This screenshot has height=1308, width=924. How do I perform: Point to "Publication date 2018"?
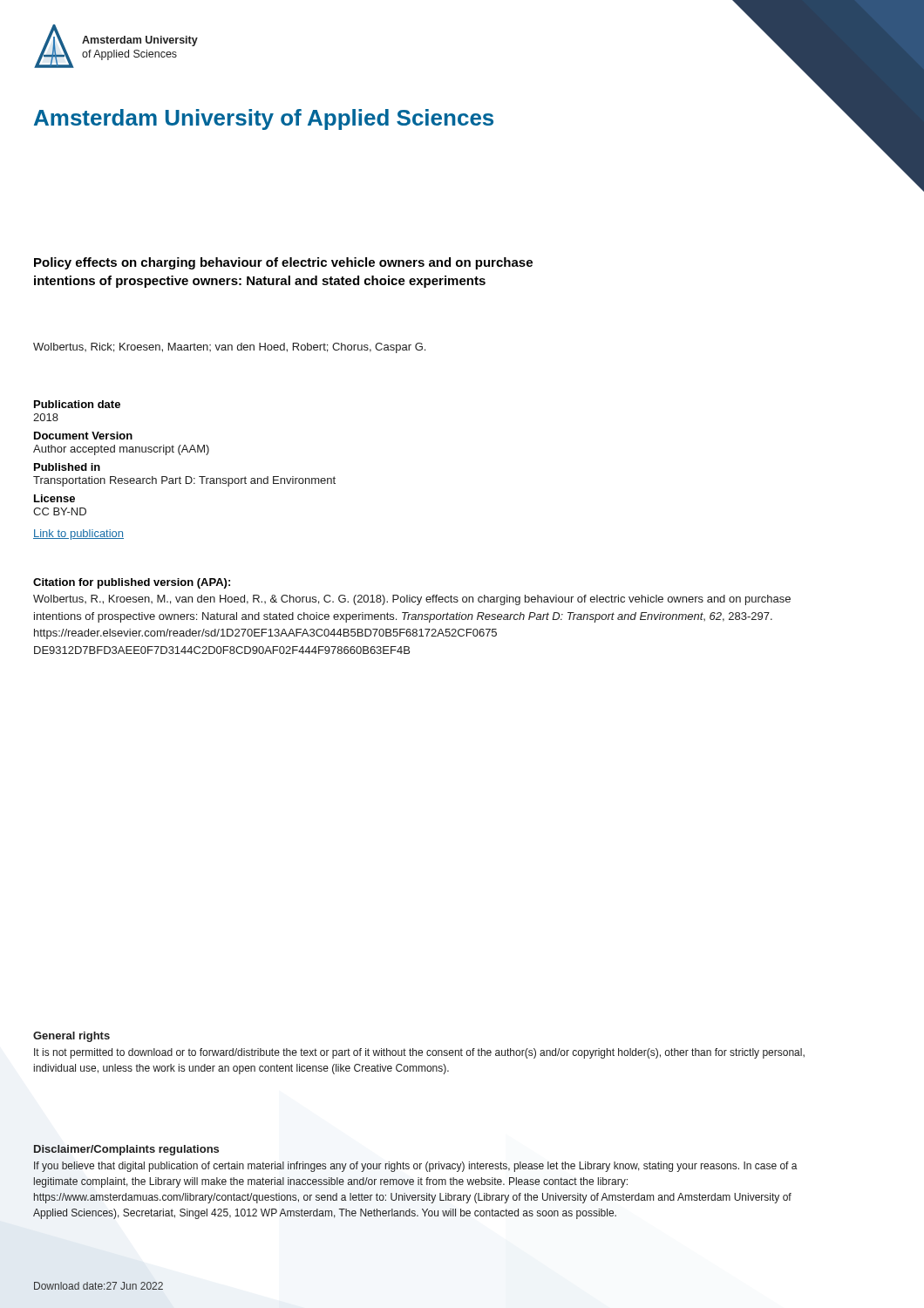point(77,404)
